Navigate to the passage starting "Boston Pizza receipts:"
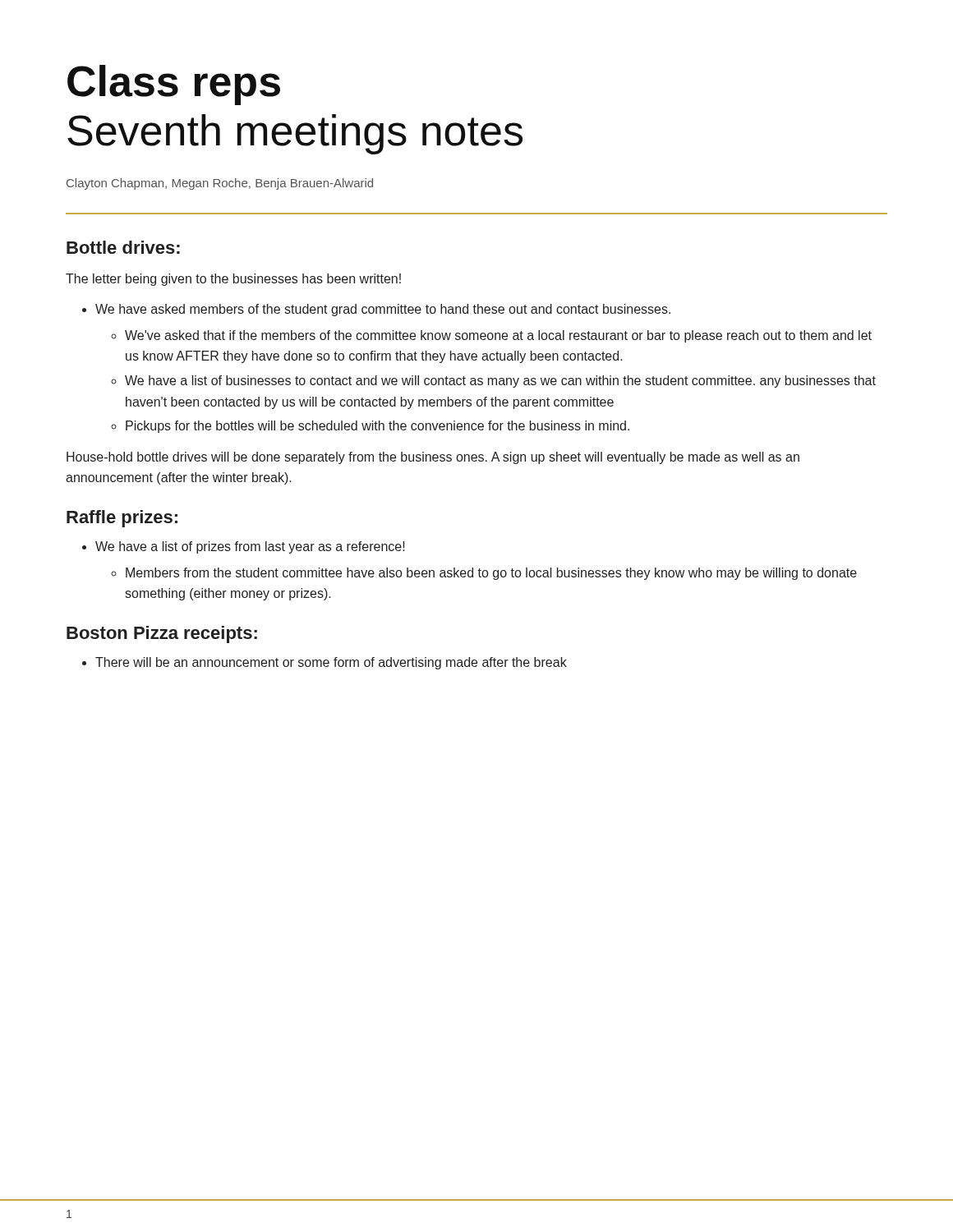Image resolution: width=953 pixels, height=1232 pixels. (x=162, y=633)
